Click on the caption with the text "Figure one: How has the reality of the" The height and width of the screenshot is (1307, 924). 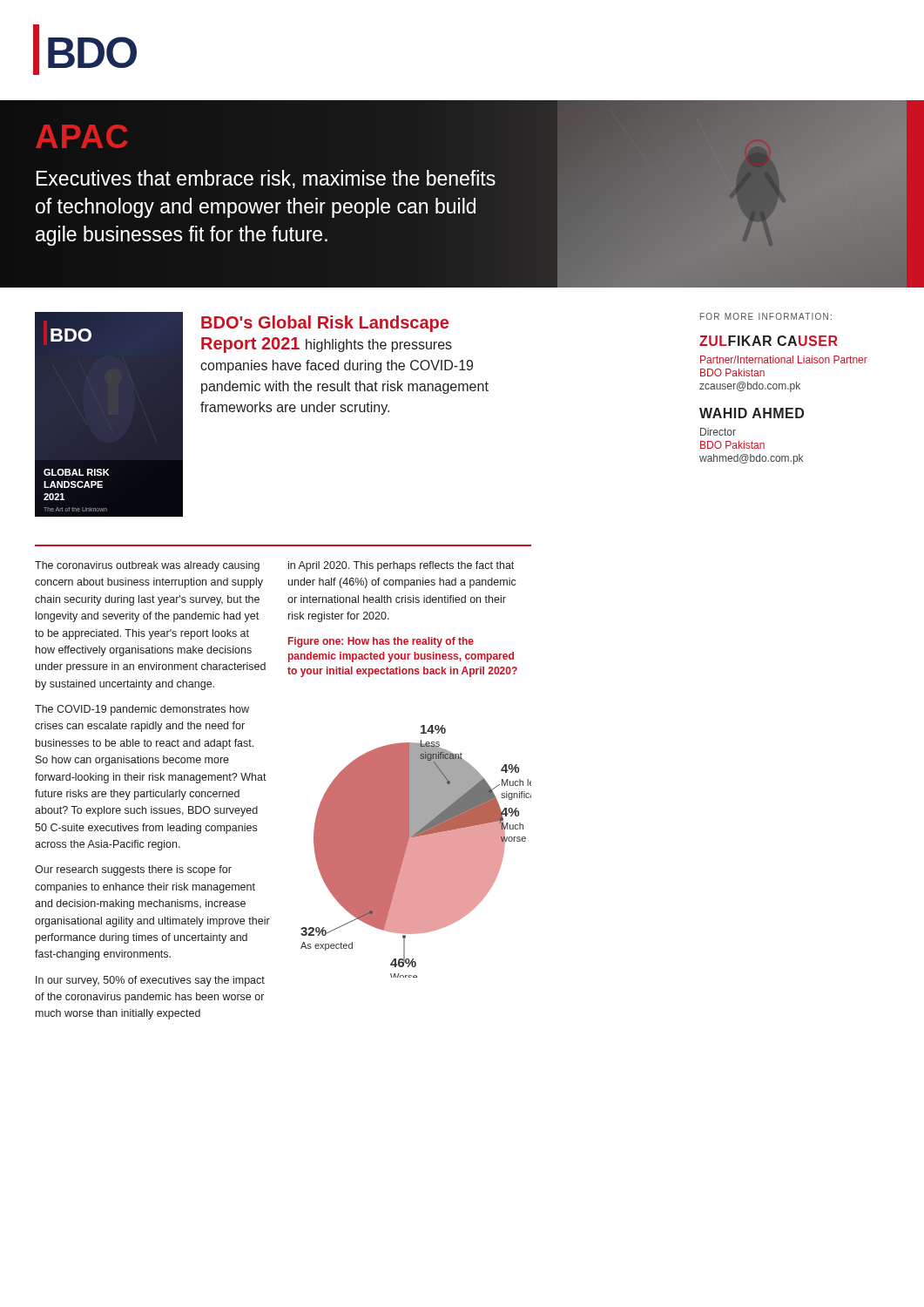coord(403,657)
